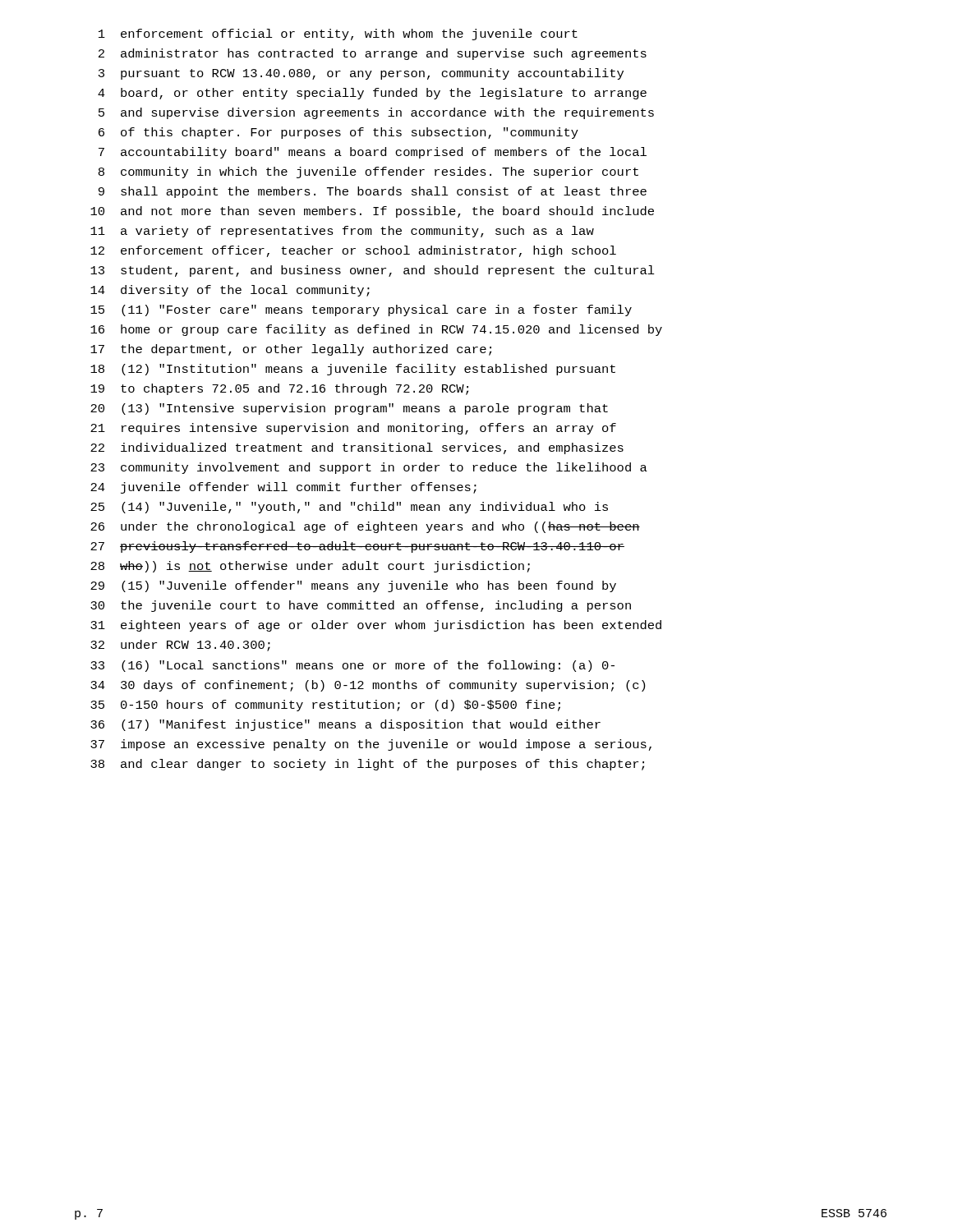This screenshot has height=1232, width=953.
Task: Where is the passage that starts "12 enforcement officer,"?
Action: tap(481, 251)
